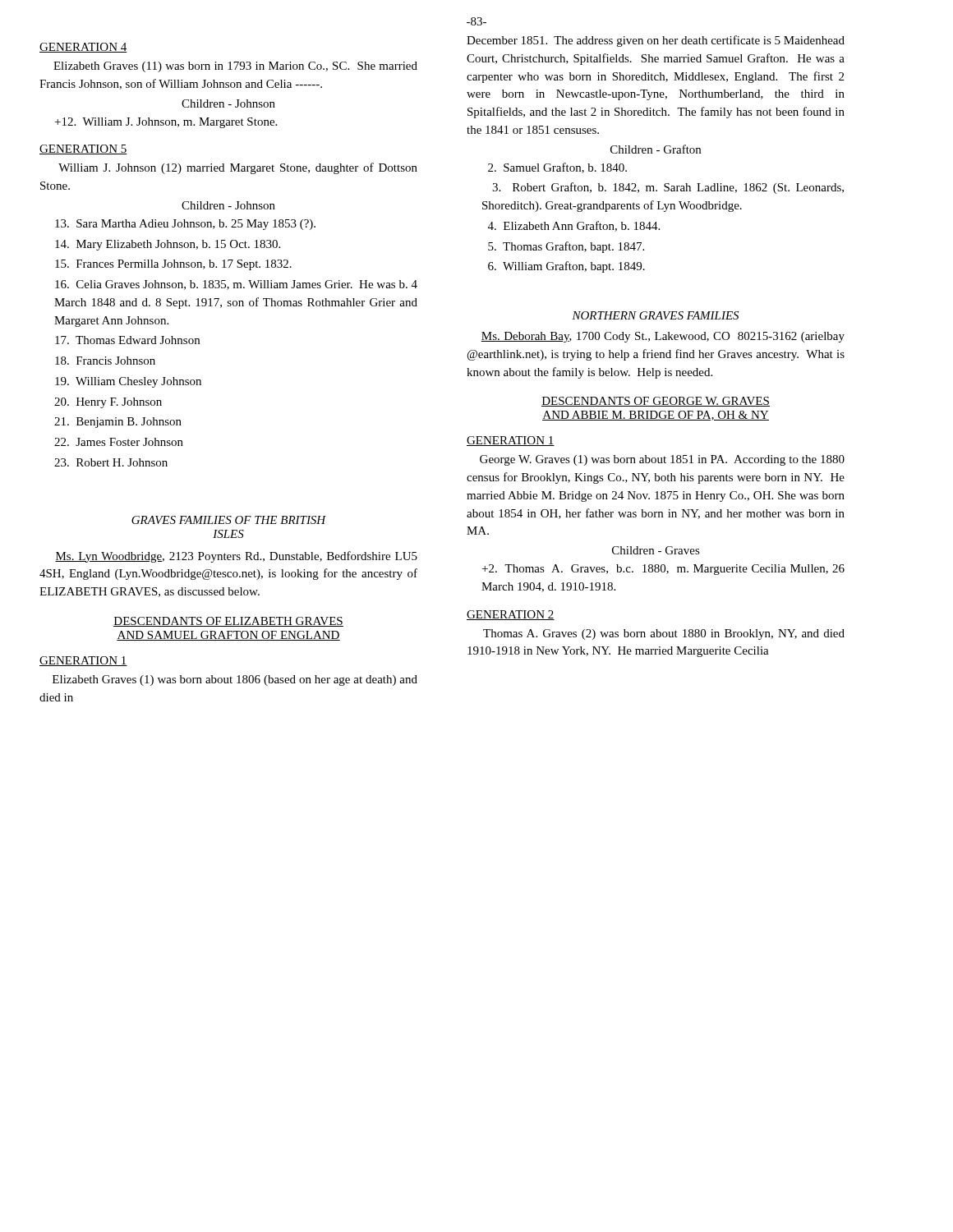The image size is (953, 1232).
Task: Where is the passage that starts "23. Robert H."?
Action: (x=111, y=462)
